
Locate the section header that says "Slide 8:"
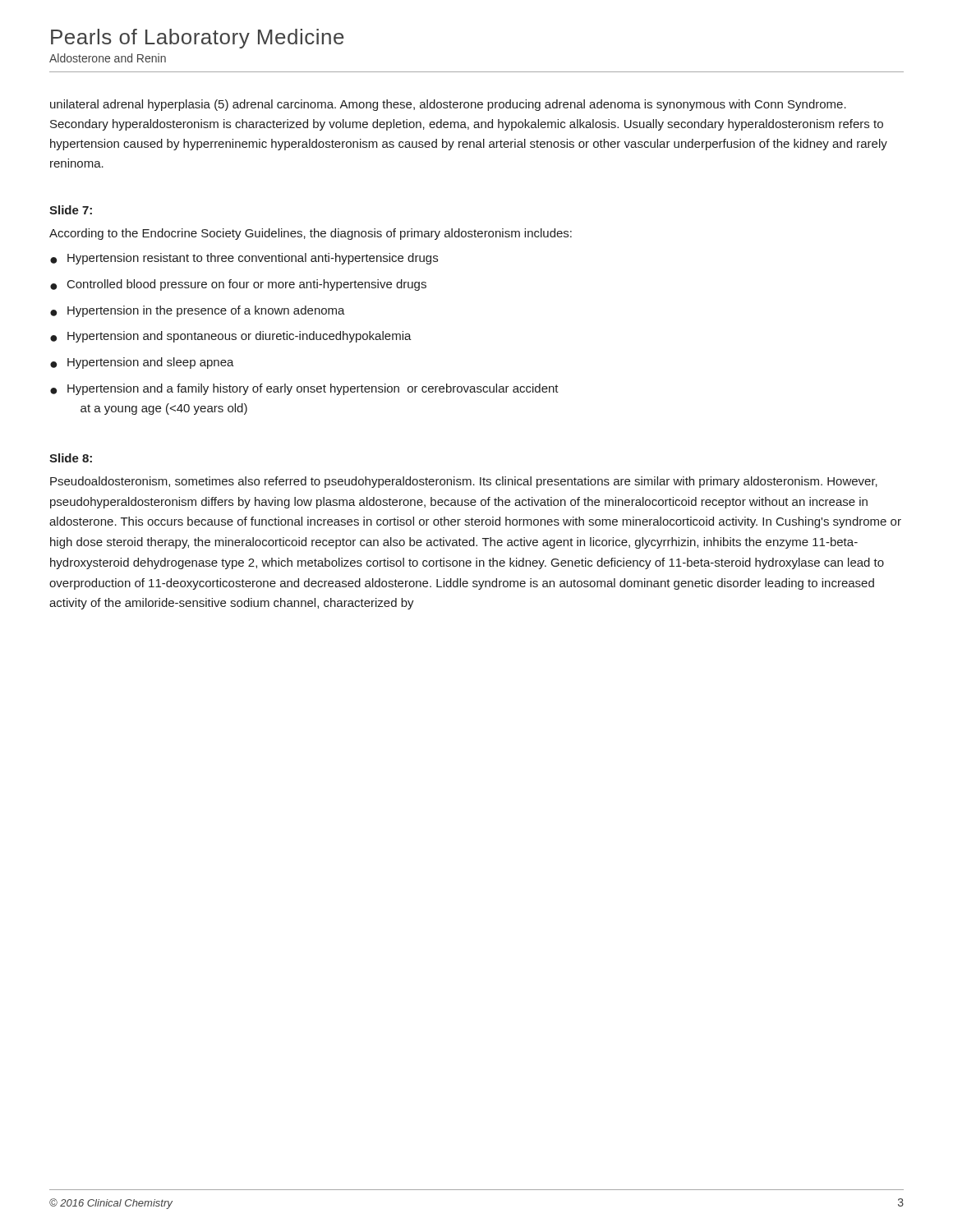[71, 458]
